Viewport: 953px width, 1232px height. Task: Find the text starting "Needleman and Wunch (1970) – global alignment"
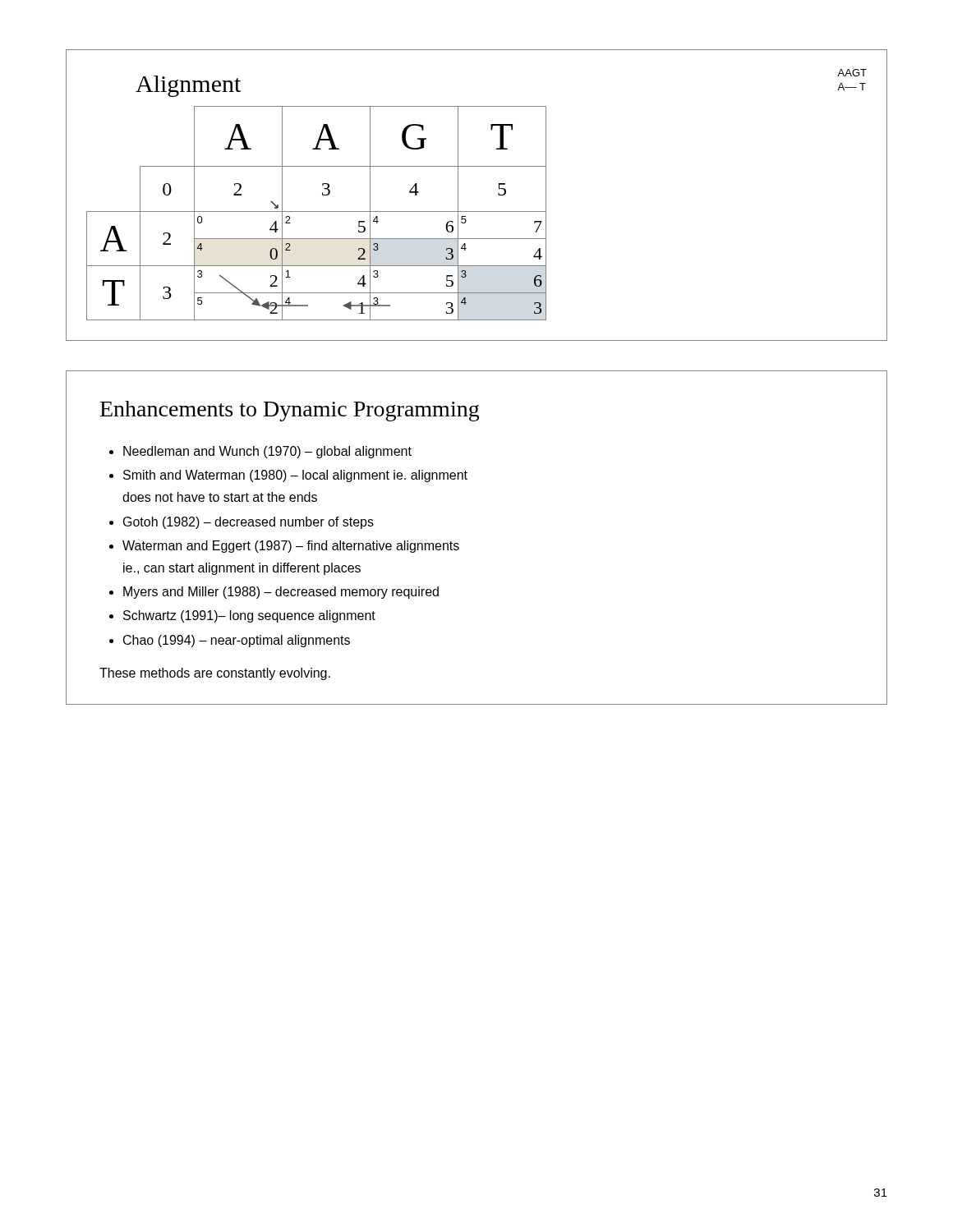click(x=267, y=451)
